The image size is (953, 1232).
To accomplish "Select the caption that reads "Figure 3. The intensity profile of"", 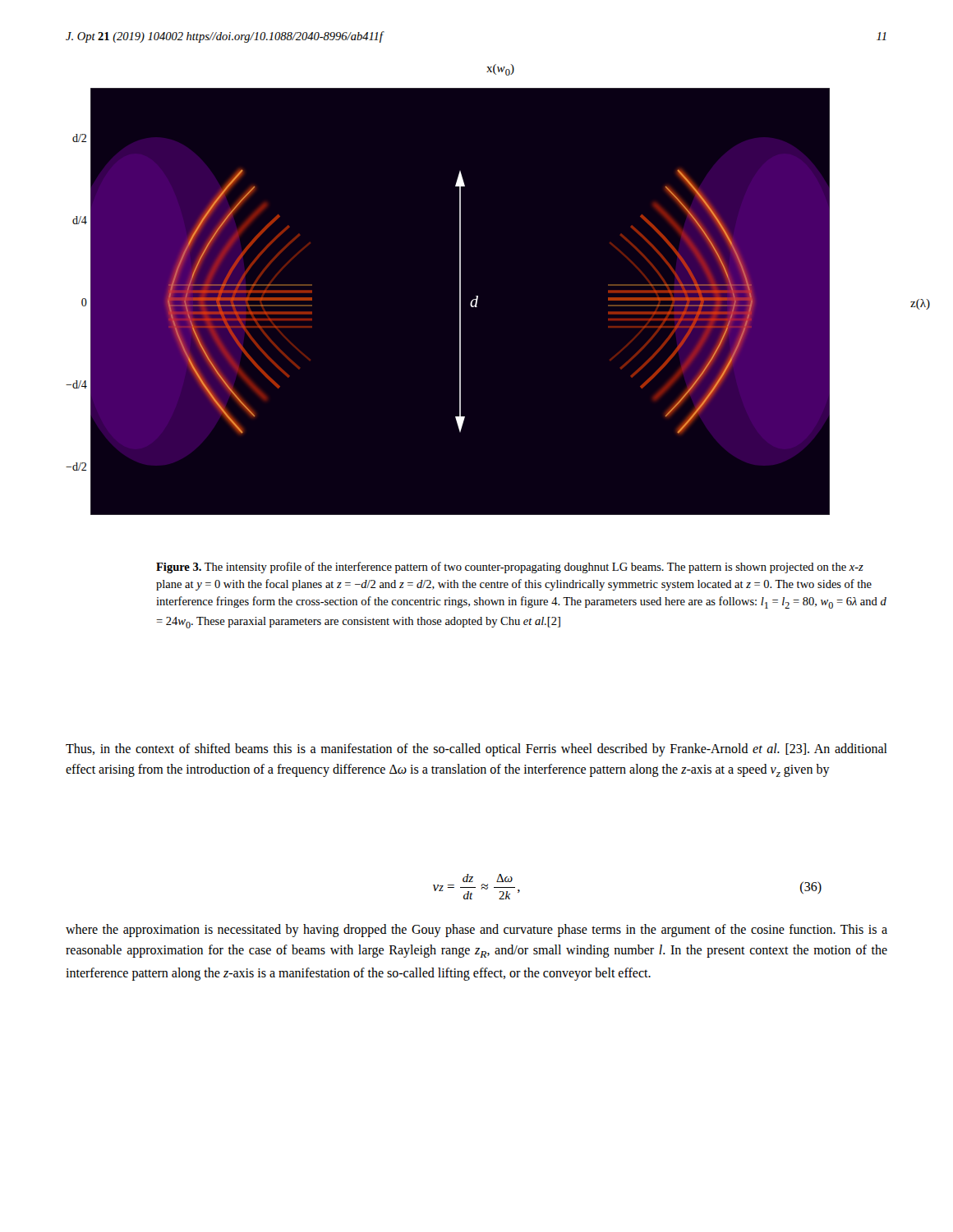I will click(521, 596).
